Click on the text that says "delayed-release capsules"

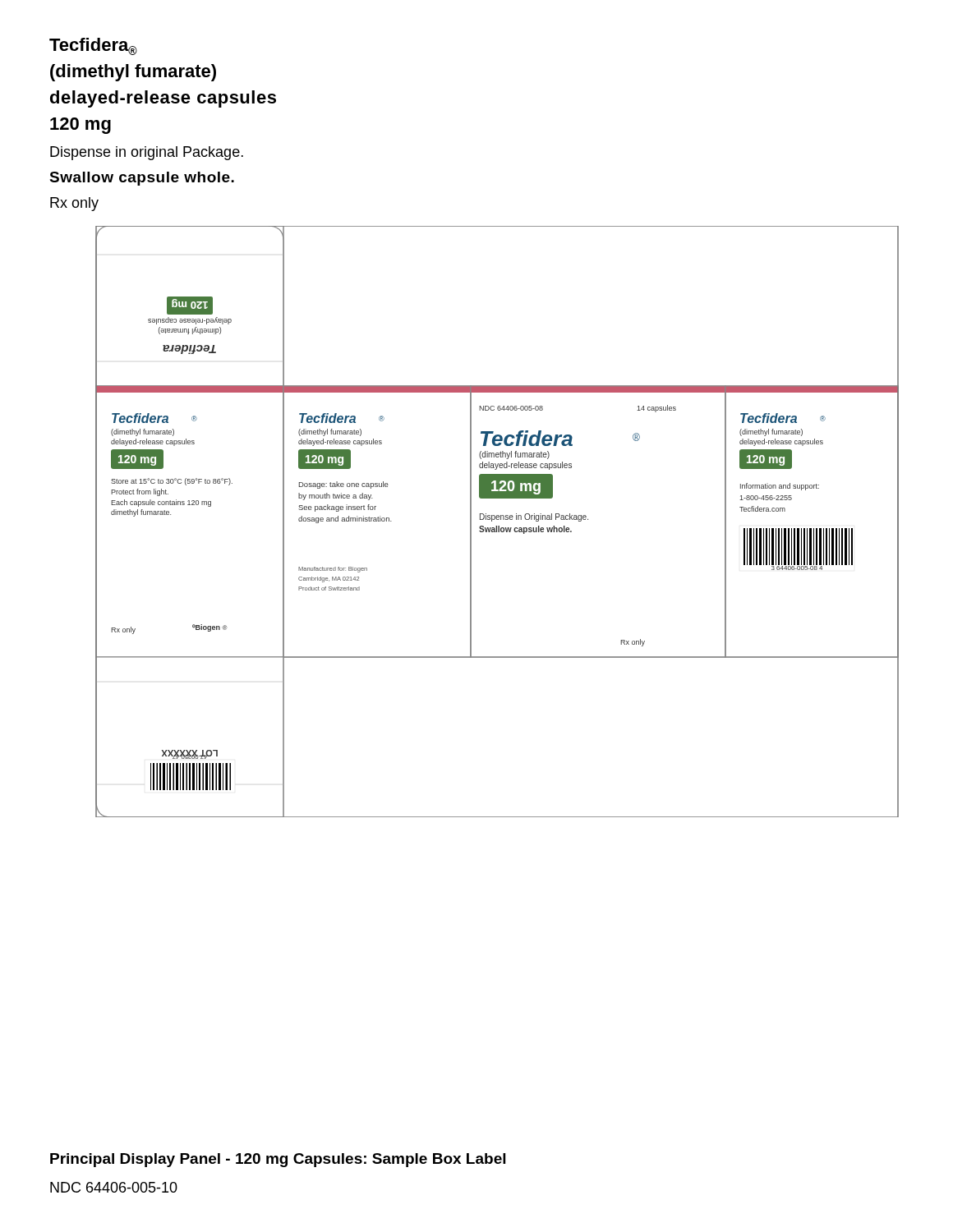point(163,97)
